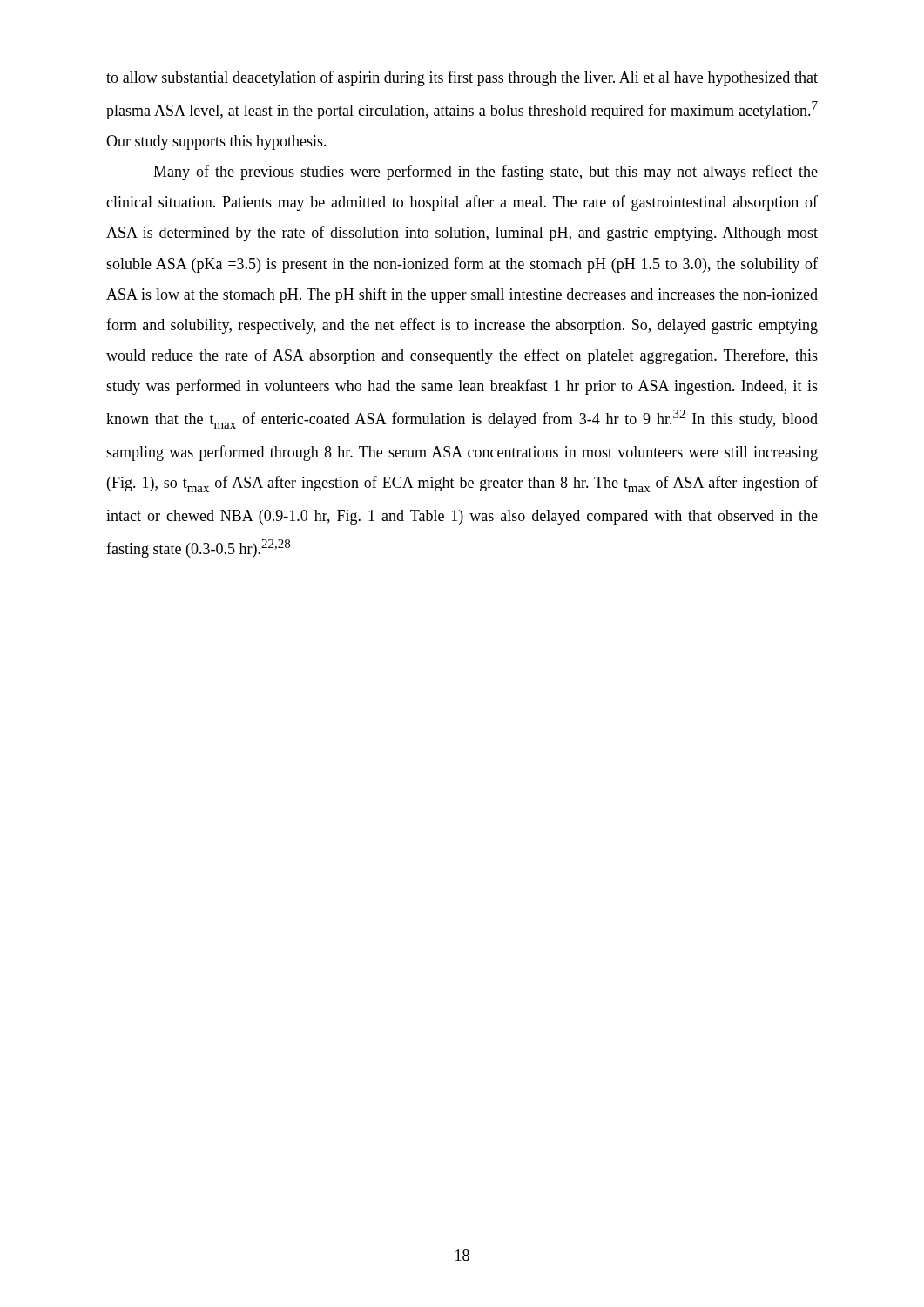Locate the text block with the text "to allow substantial deacetylation of aspirin during its"
The height and width of the screenshot is (1307, 924).
tap(462, 314)
